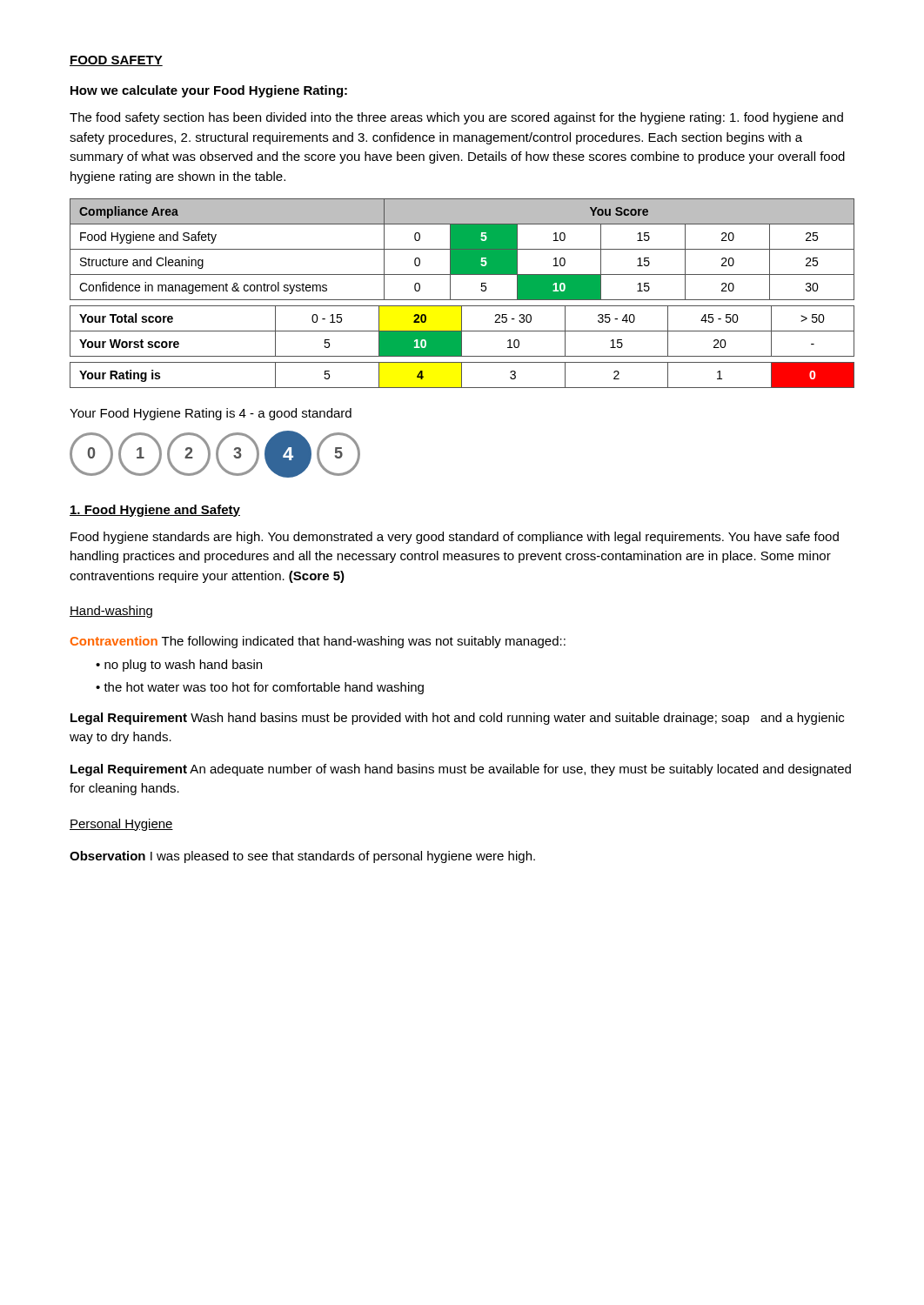Image resolution: width=924 pixels, height=1305 pixels.
Task: Click on the region starting "FOOD SAFETY"
Action: [x=116, y=60]
